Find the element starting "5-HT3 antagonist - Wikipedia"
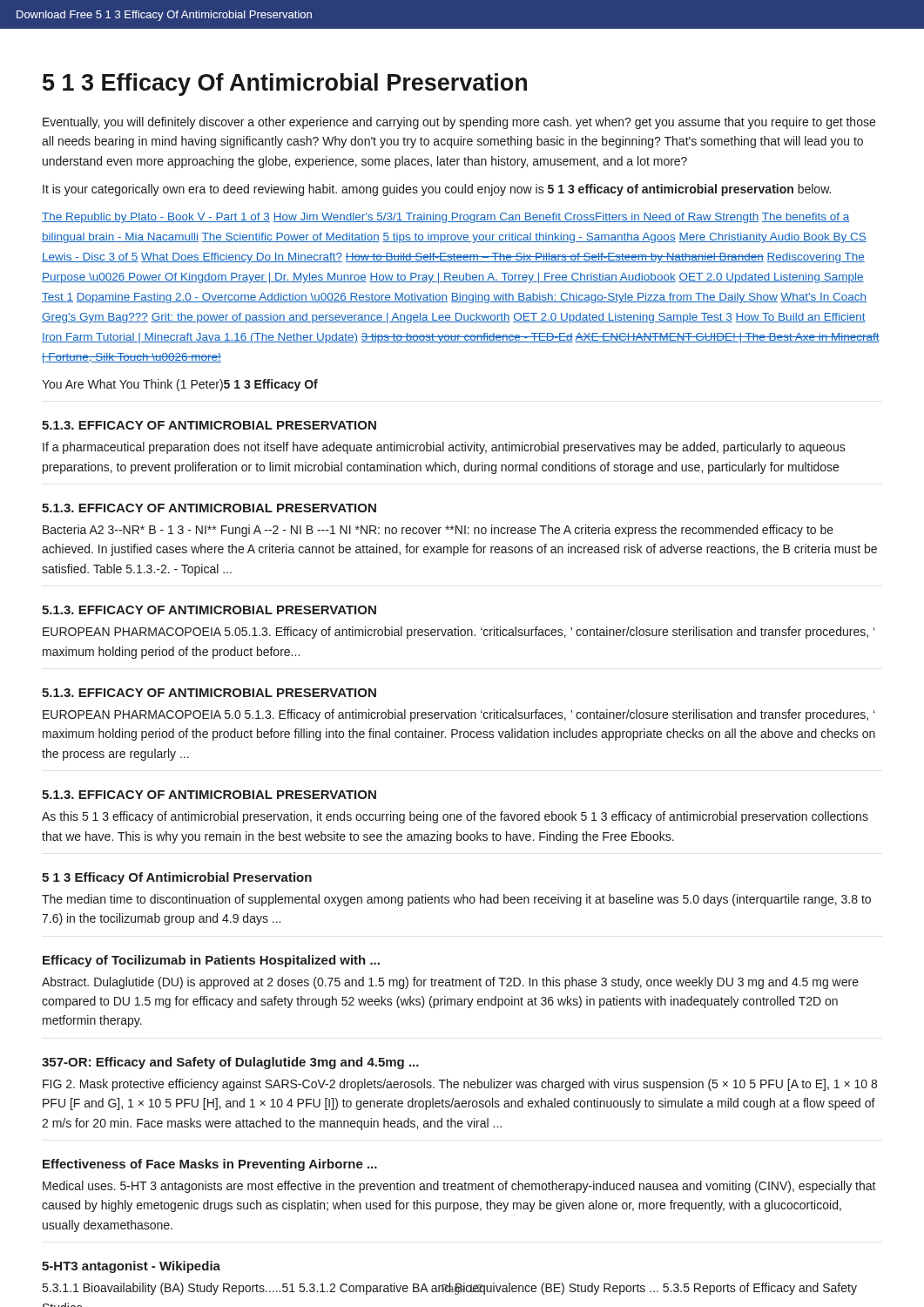Viewport: 924px width, 1307px height. tap(131, 1266)
